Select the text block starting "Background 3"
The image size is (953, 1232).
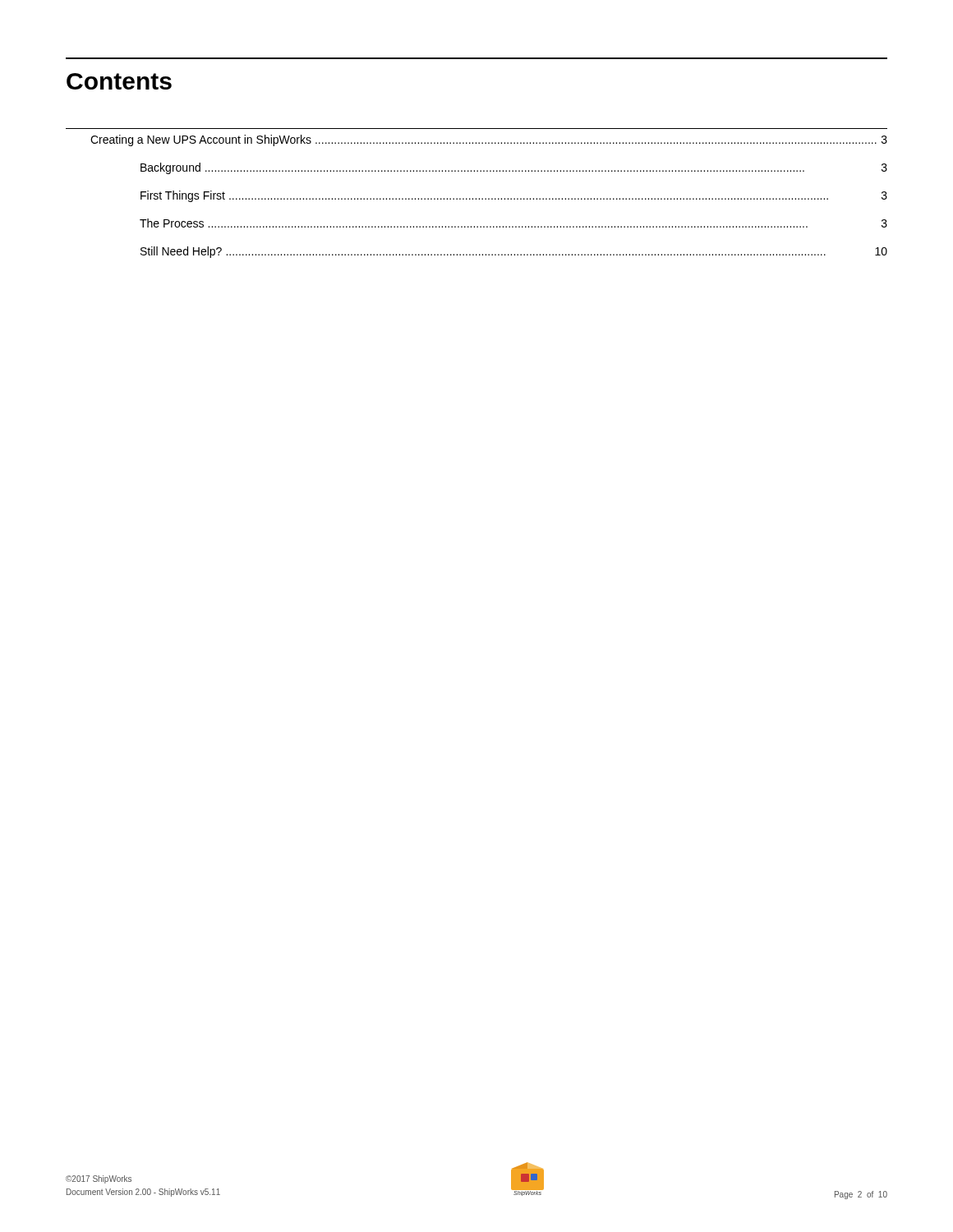(x=513, y=168)
